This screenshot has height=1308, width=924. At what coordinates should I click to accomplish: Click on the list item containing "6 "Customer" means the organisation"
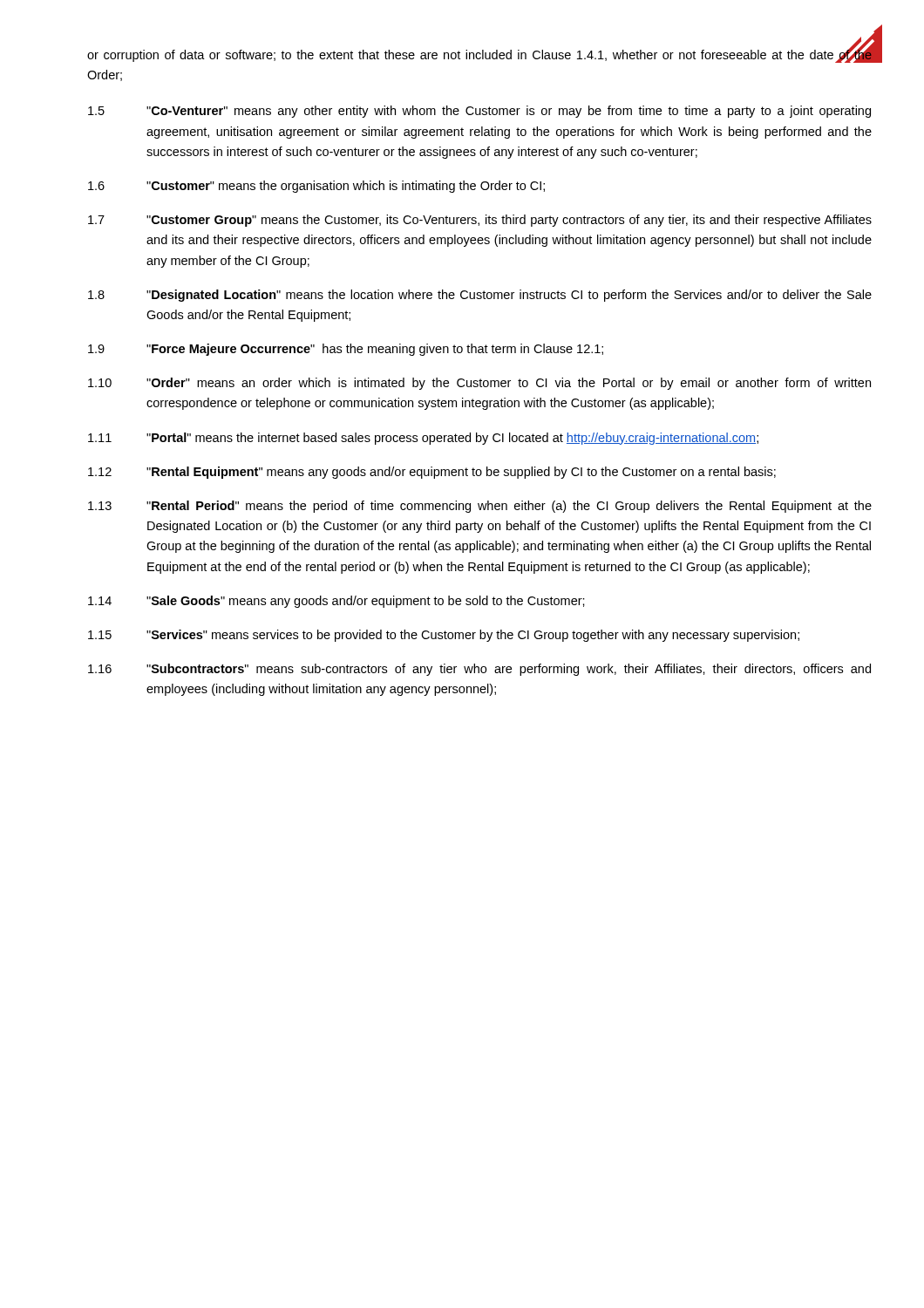(x=479, y=186)
